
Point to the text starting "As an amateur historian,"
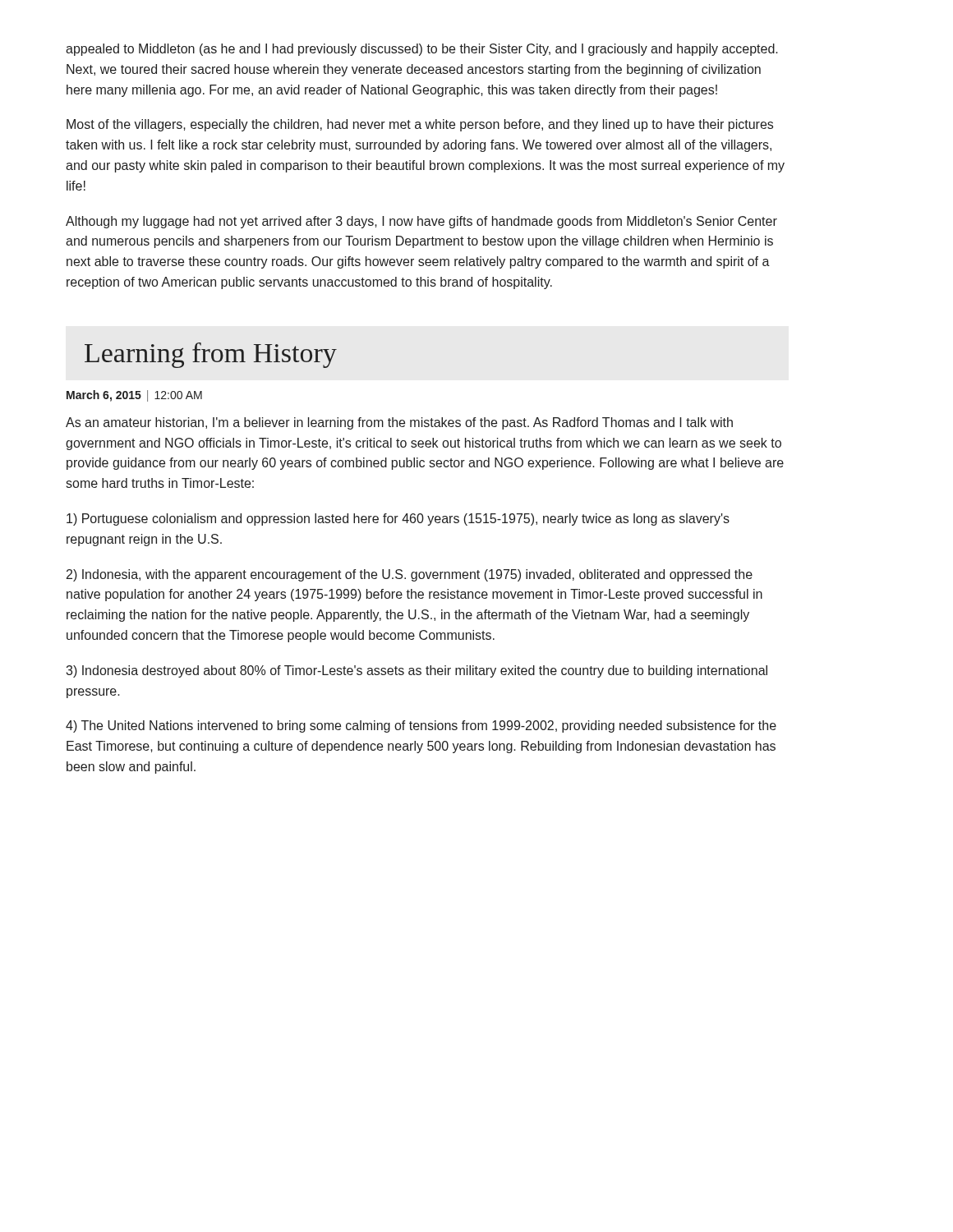point(425,453)
